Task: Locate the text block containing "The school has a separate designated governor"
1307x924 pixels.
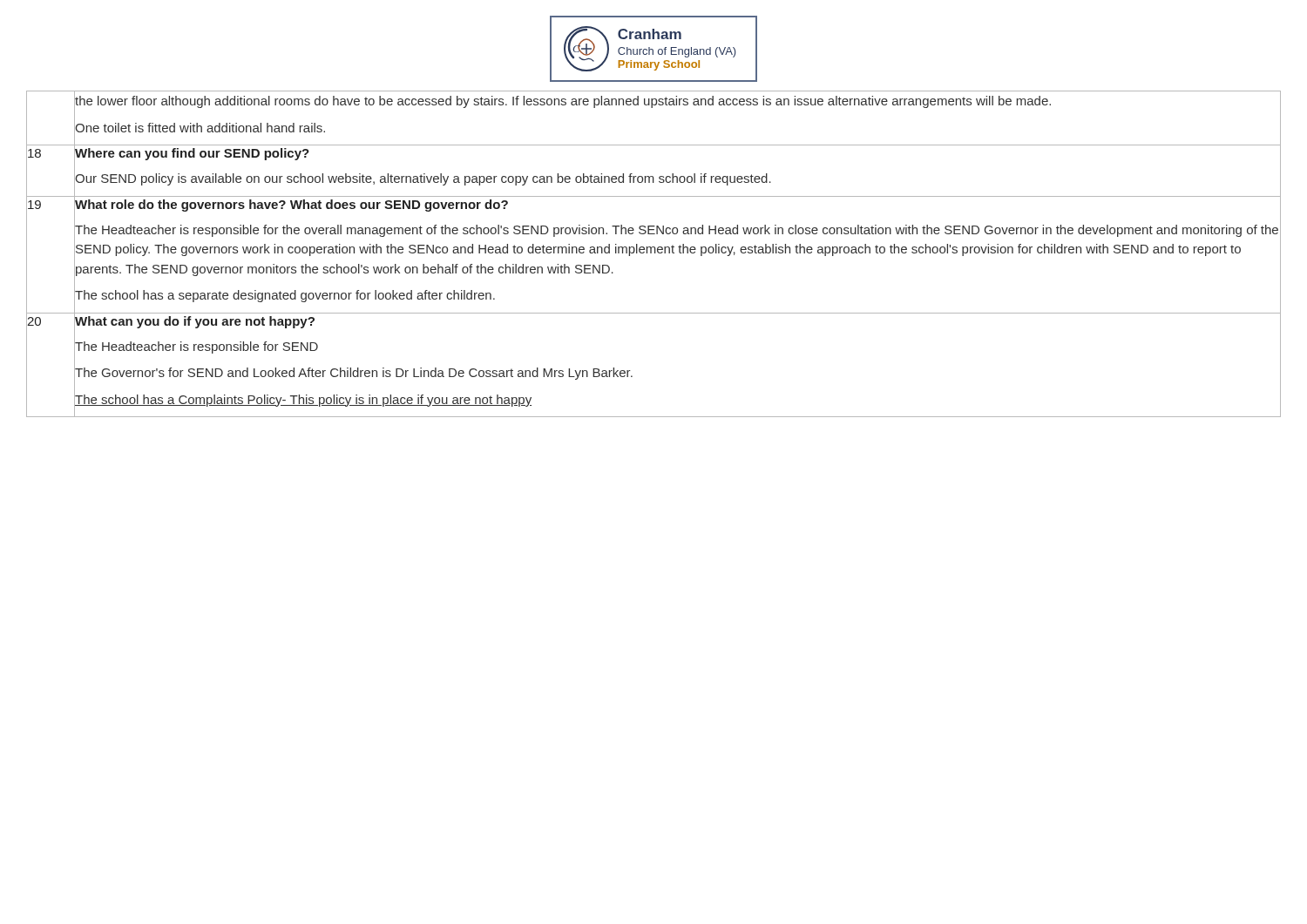Action: 285,295
